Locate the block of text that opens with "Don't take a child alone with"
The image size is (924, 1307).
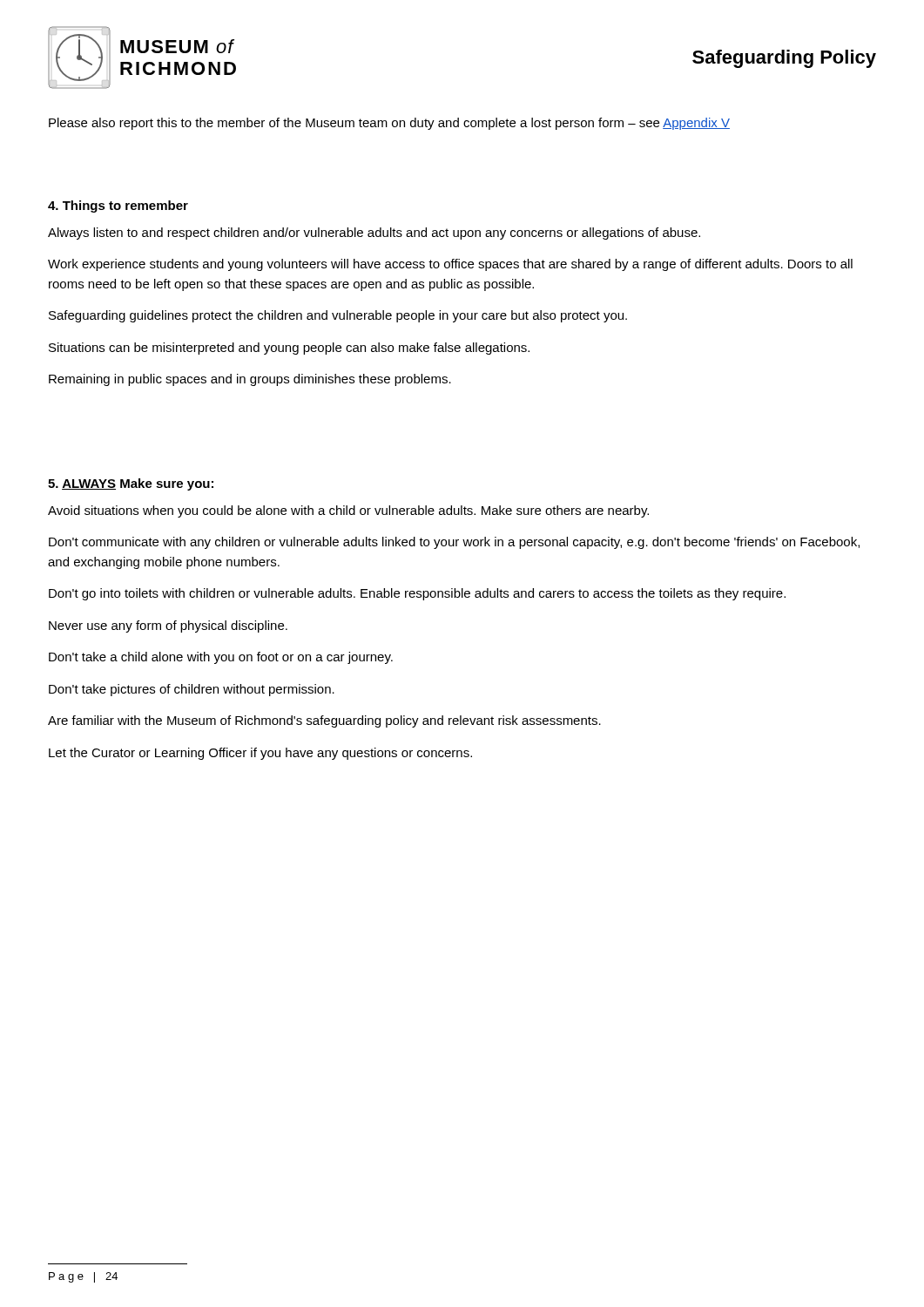click(x=221, y=658)
